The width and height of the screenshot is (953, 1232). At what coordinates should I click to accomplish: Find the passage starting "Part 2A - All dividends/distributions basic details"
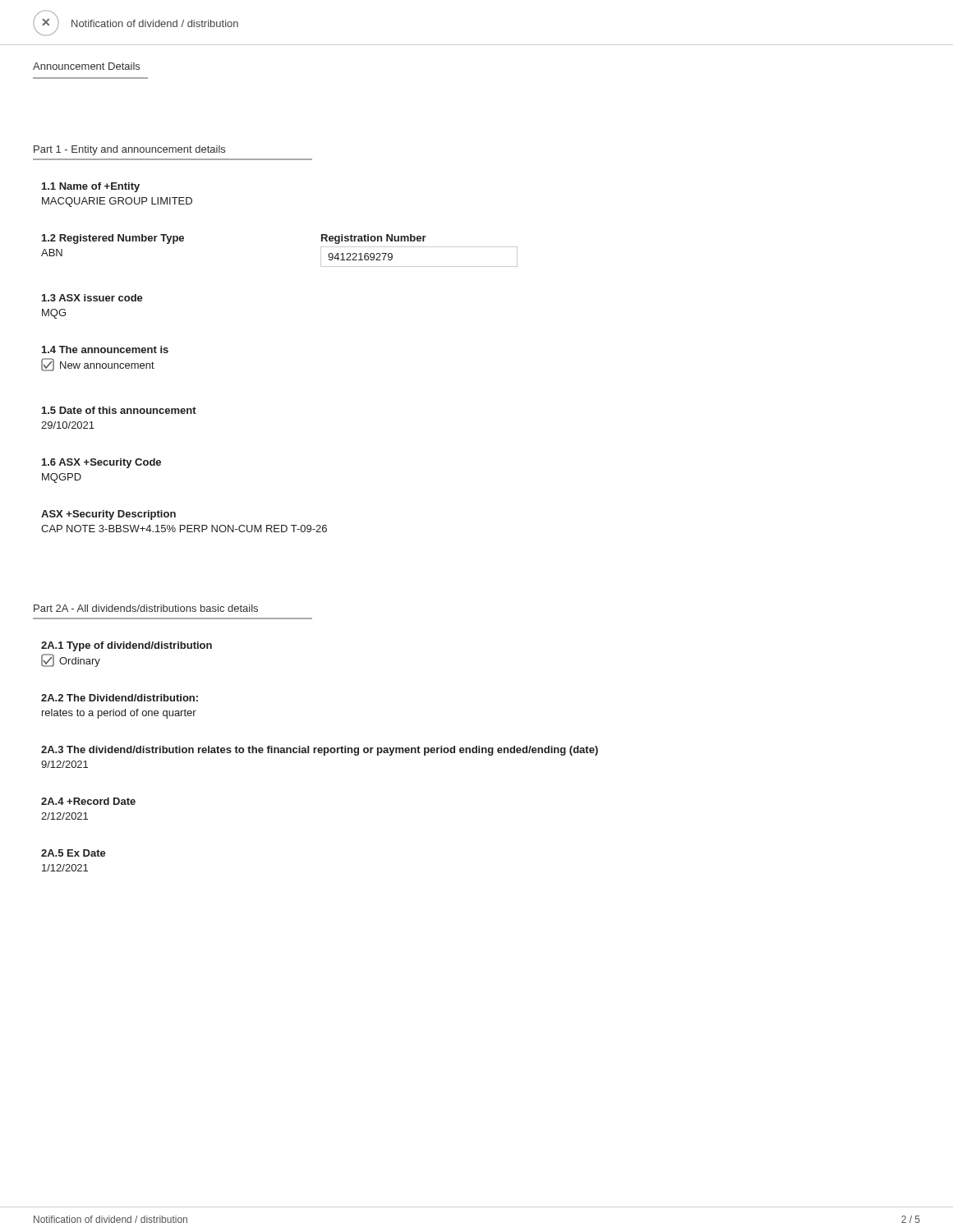(x=146, y=608)
